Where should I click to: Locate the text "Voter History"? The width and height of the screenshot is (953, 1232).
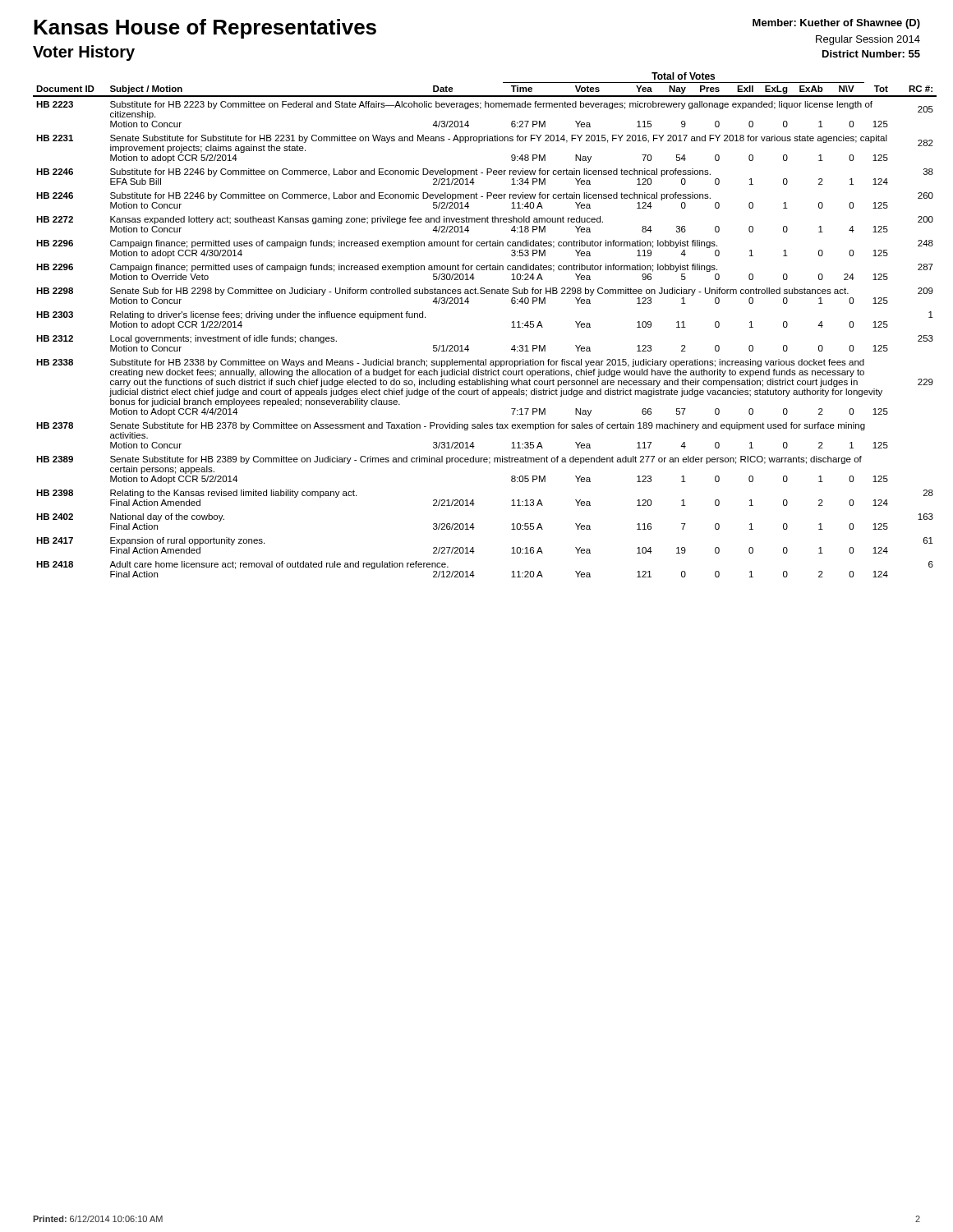click(x=84, y=52)
